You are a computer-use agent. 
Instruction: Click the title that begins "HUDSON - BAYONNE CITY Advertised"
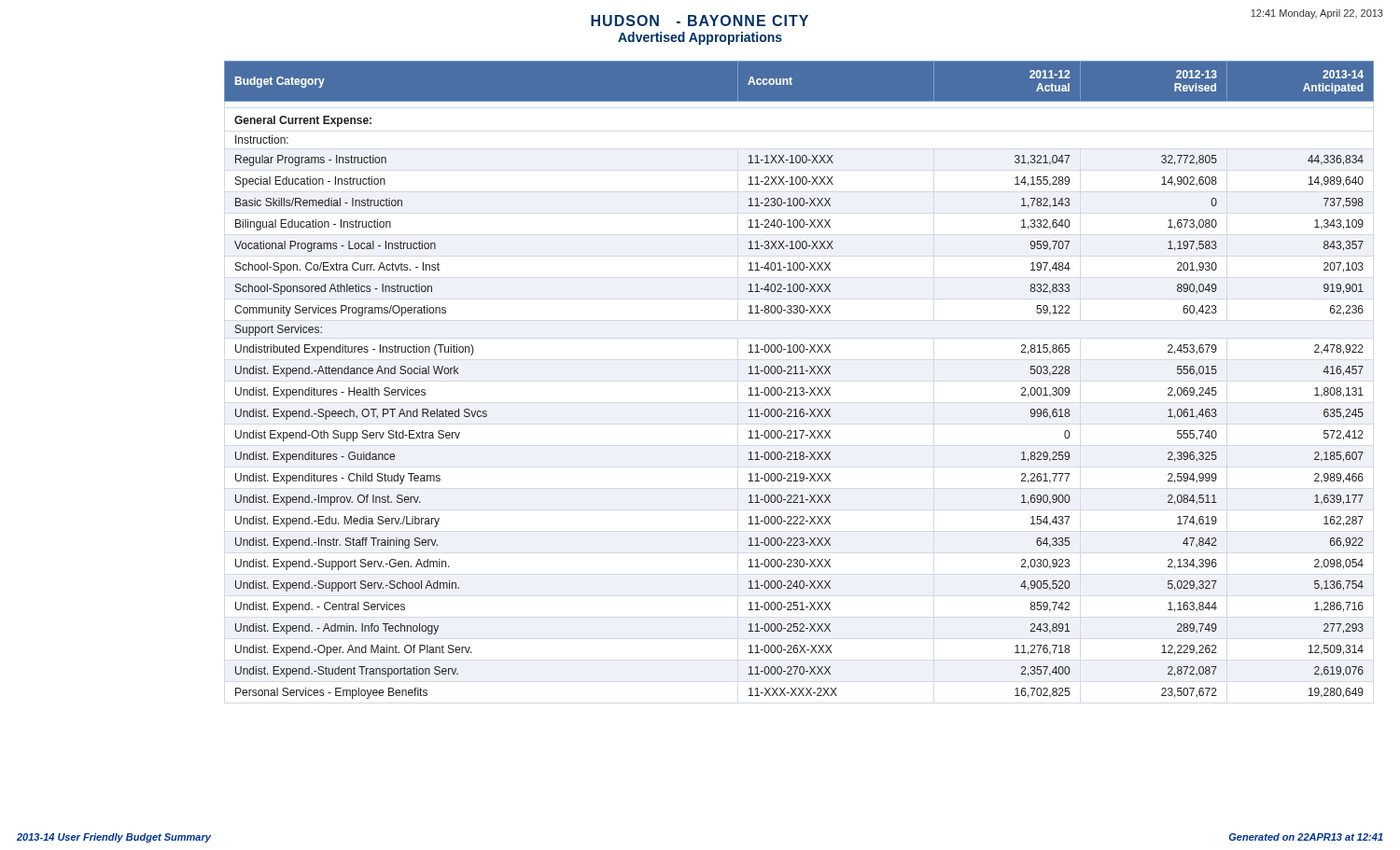pyautogui.click(x=700, y=29)
